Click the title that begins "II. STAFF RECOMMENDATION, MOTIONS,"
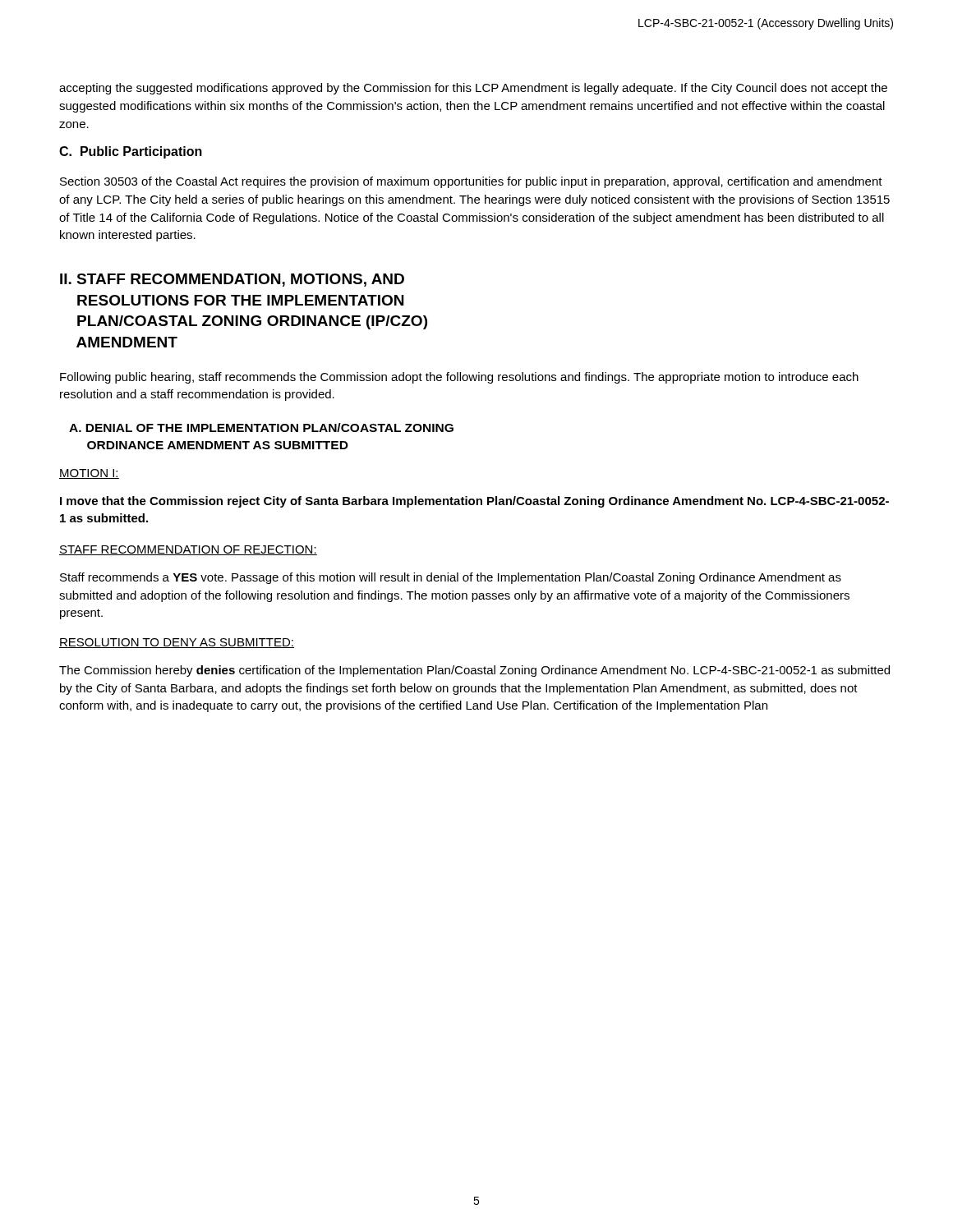This screenshot has height=1232, width=953. point(244,310)
